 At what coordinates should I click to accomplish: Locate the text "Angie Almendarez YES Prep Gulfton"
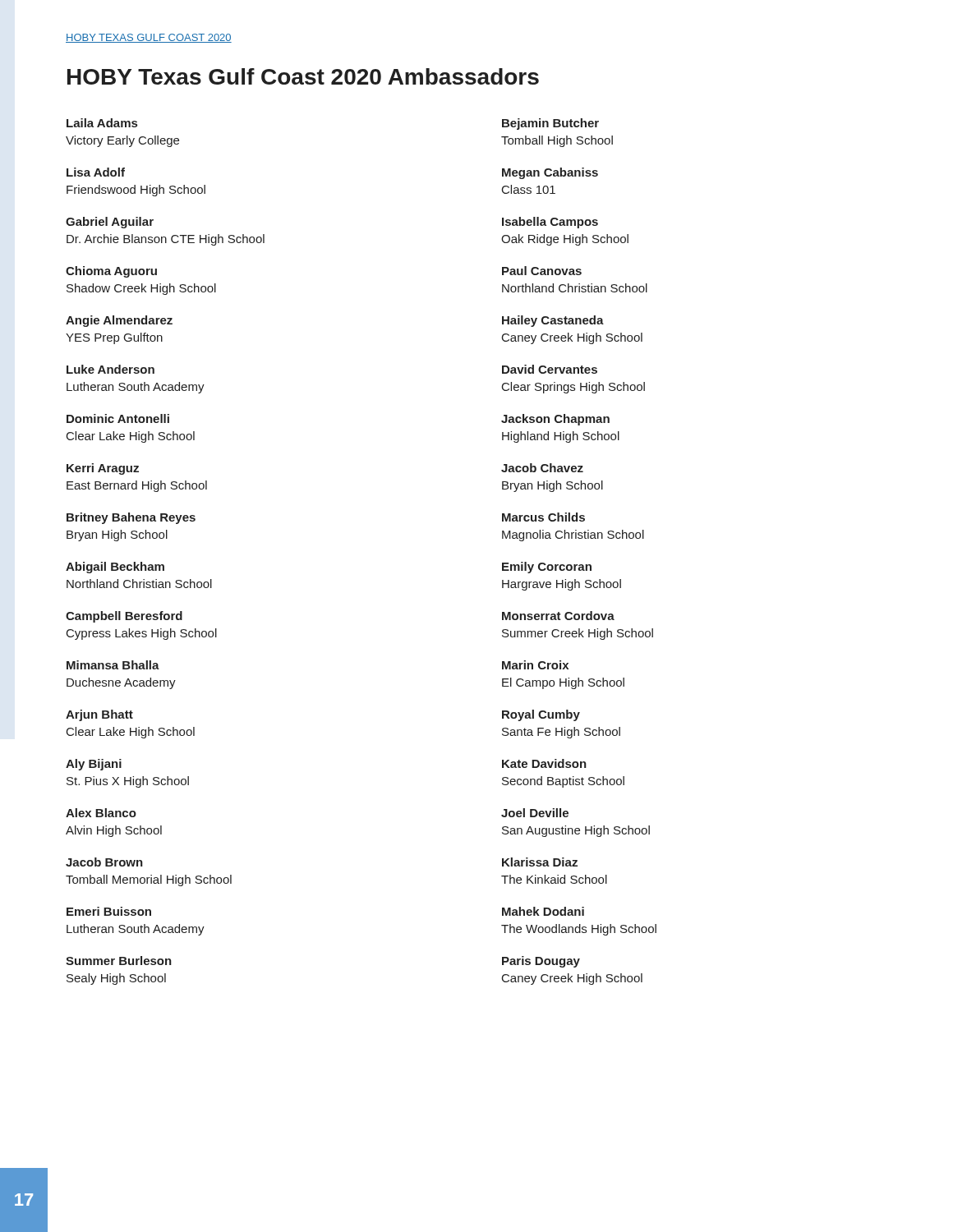tap(119, 321)
